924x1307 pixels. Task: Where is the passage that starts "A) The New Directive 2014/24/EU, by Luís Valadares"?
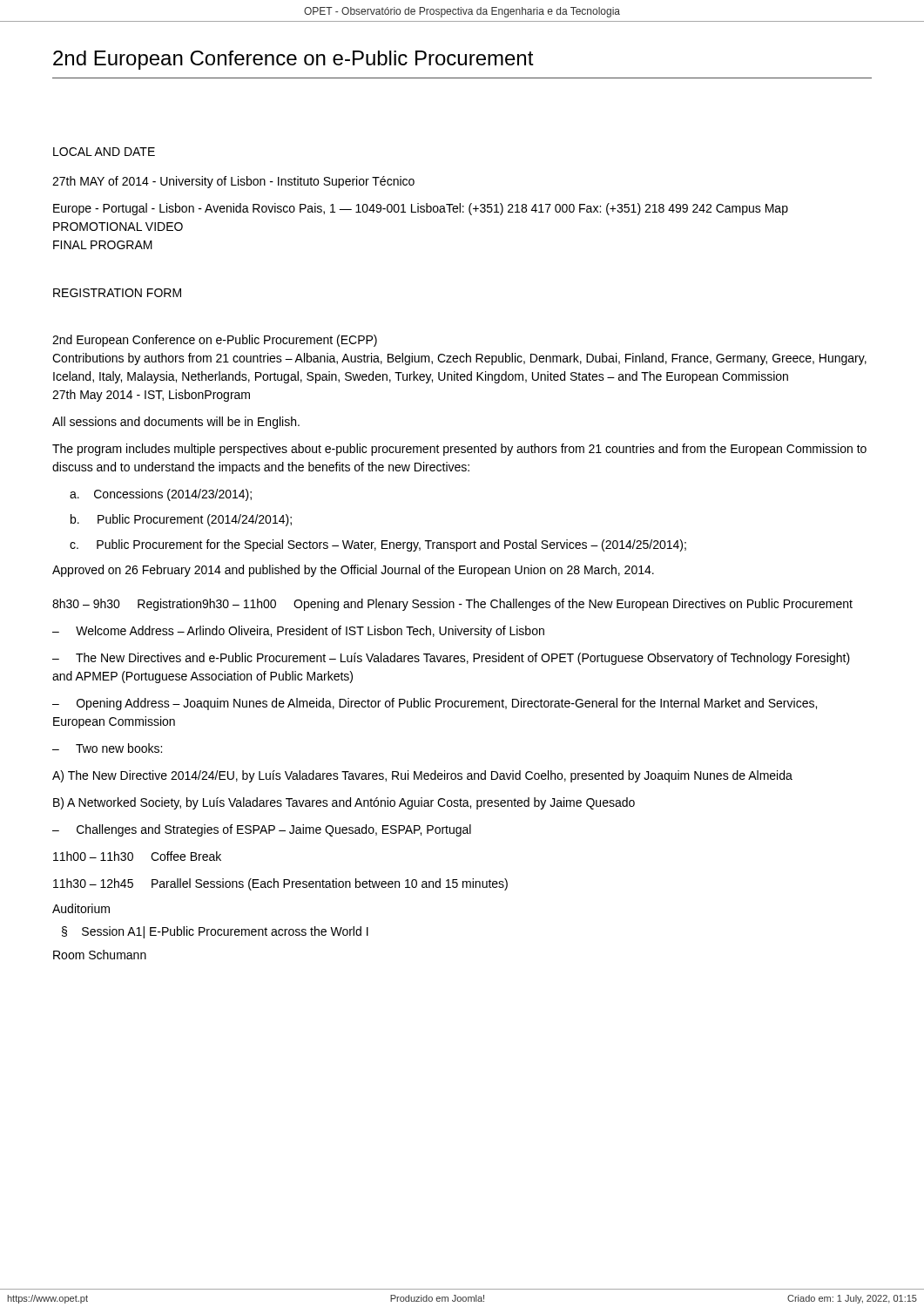point(422,776)
